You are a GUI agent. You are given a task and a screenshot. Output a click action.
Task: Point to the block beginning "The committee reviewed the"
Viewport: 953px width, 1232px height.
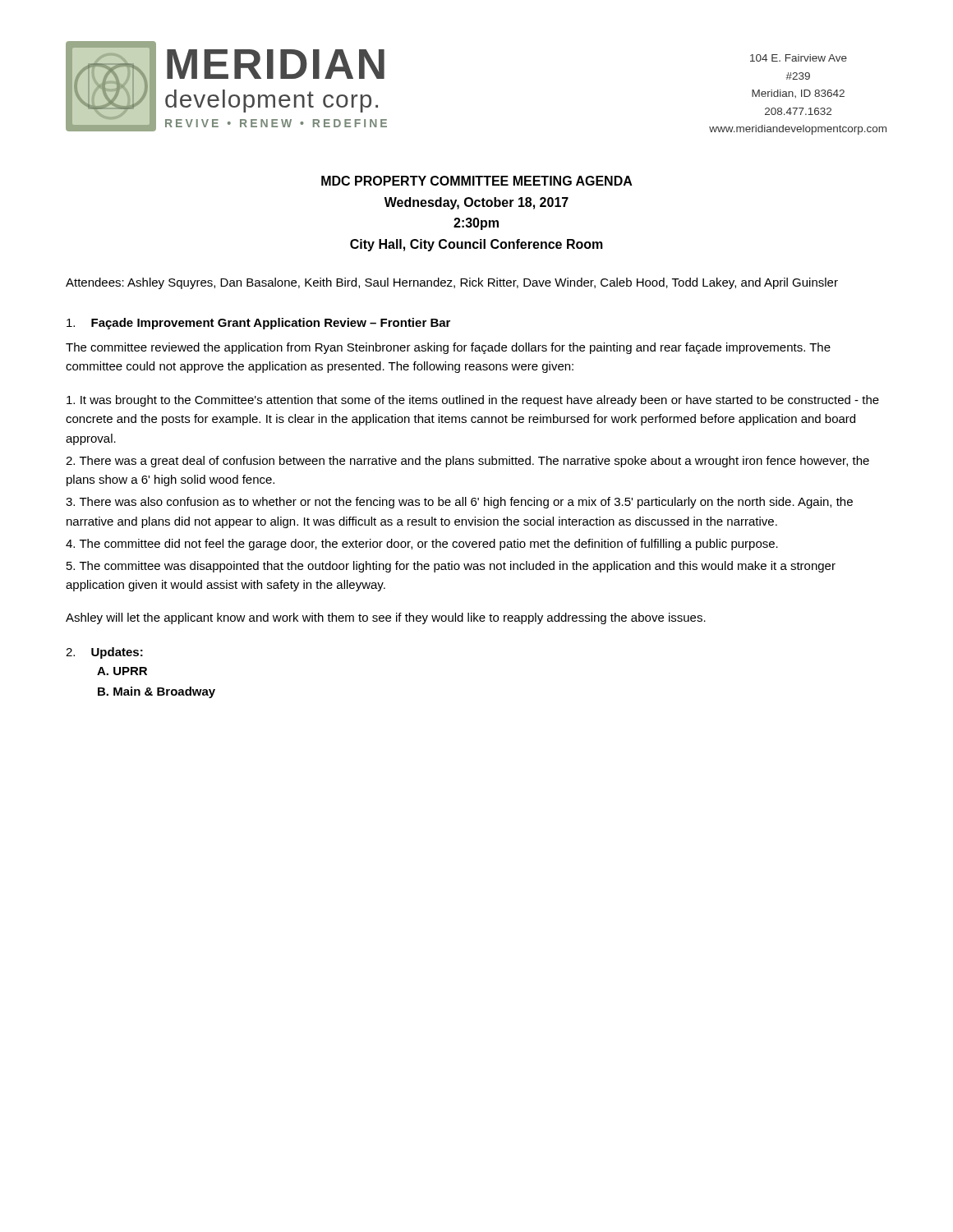(x=448, y=356)
